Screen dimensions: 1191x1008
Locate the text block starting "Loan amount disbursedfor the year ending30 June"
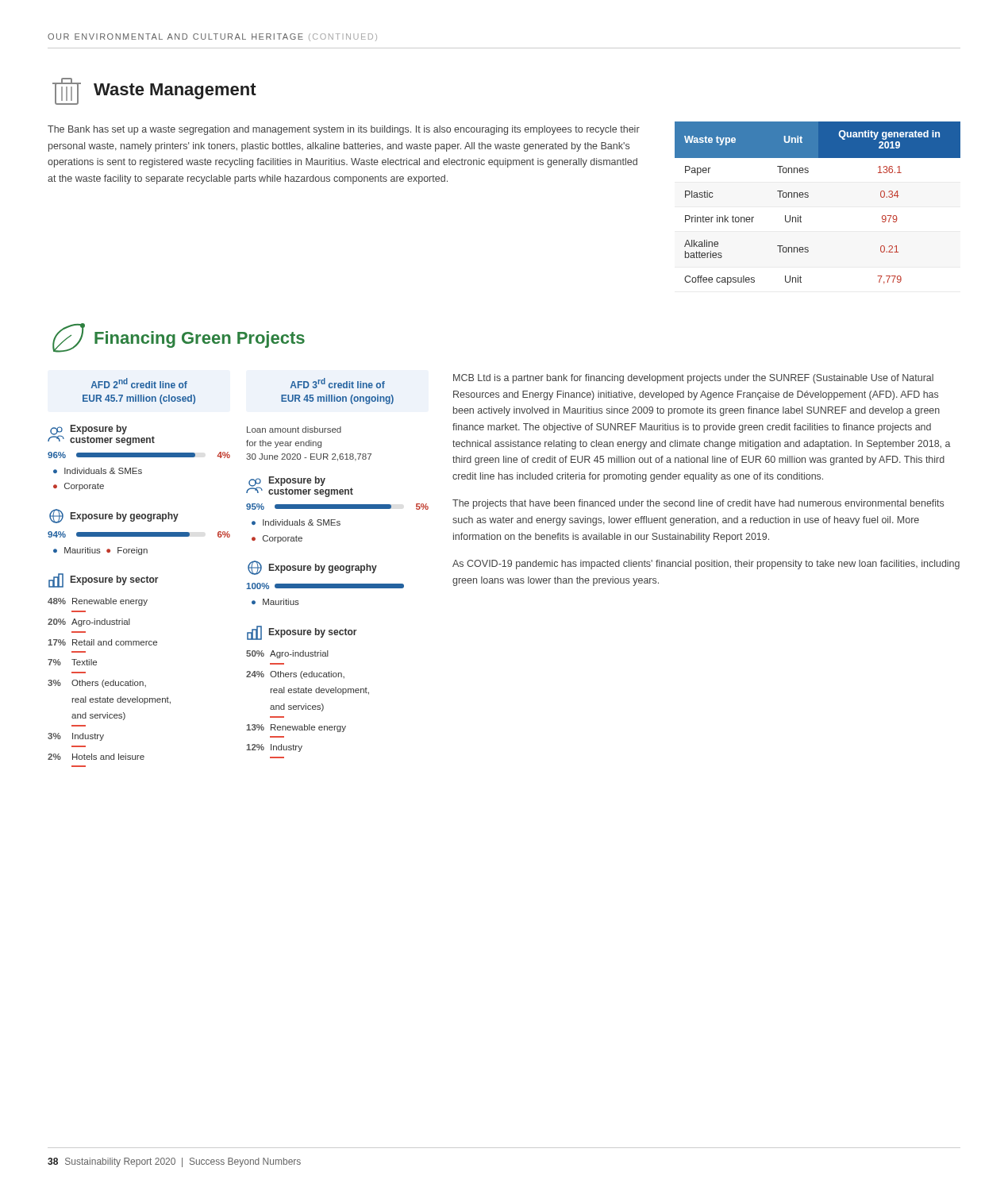(309, 443)
